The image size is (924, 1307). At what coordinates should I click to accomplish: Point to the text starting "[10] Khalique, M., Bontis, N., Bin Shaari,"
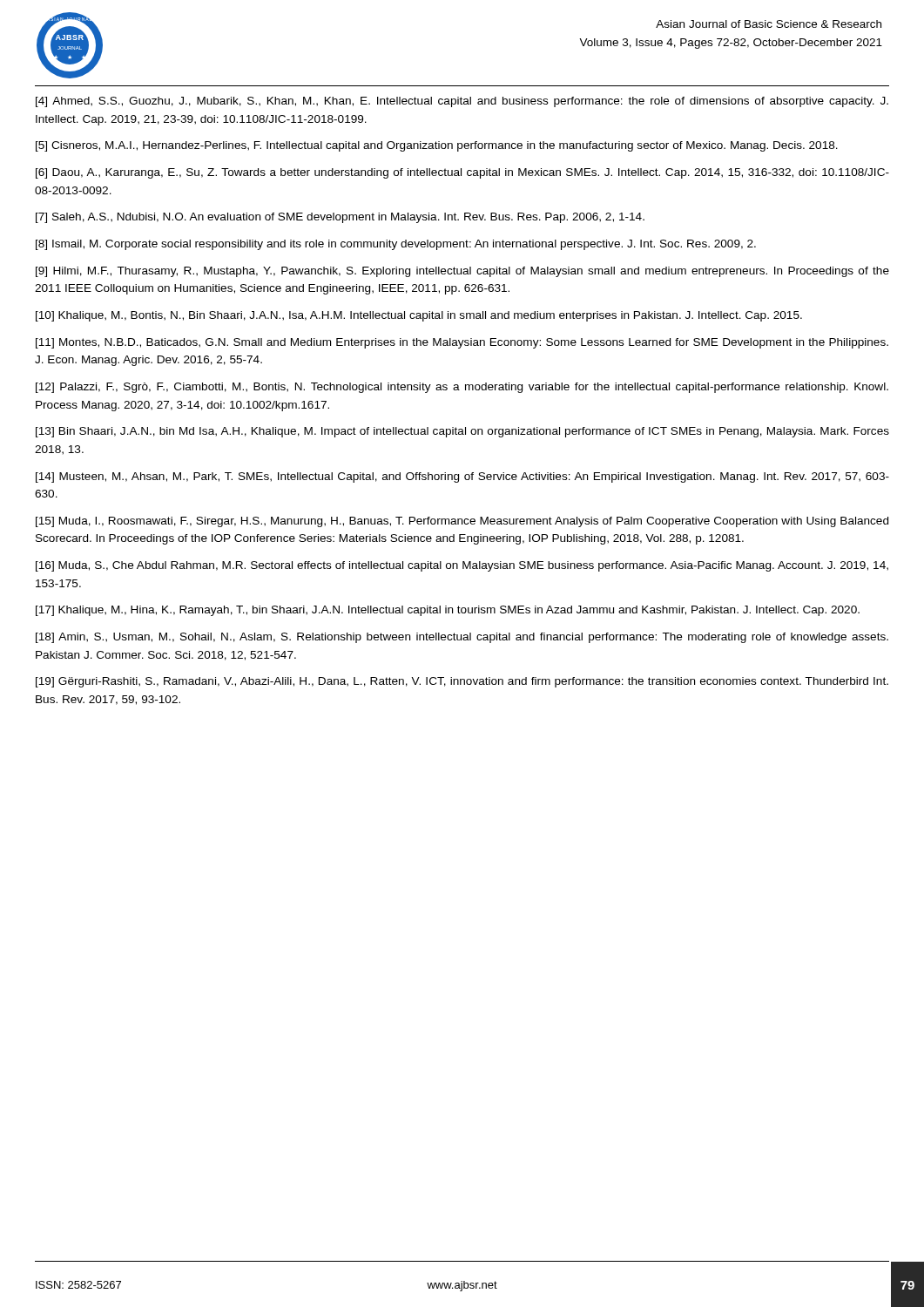tap(419, 315)
